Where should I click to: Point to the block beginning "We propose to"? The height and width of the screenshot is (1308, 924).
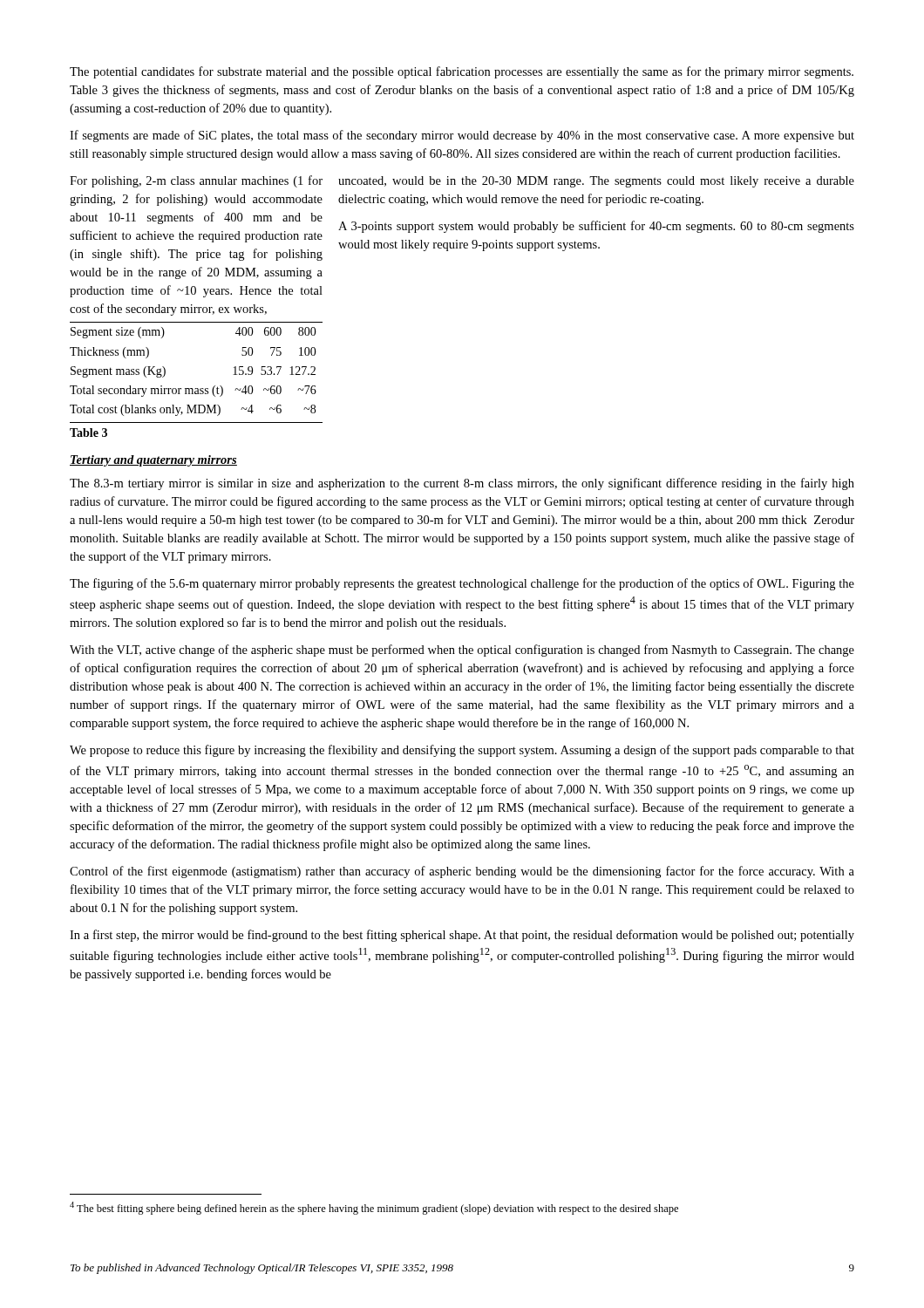pyautogui.click(x=462, y=797)
